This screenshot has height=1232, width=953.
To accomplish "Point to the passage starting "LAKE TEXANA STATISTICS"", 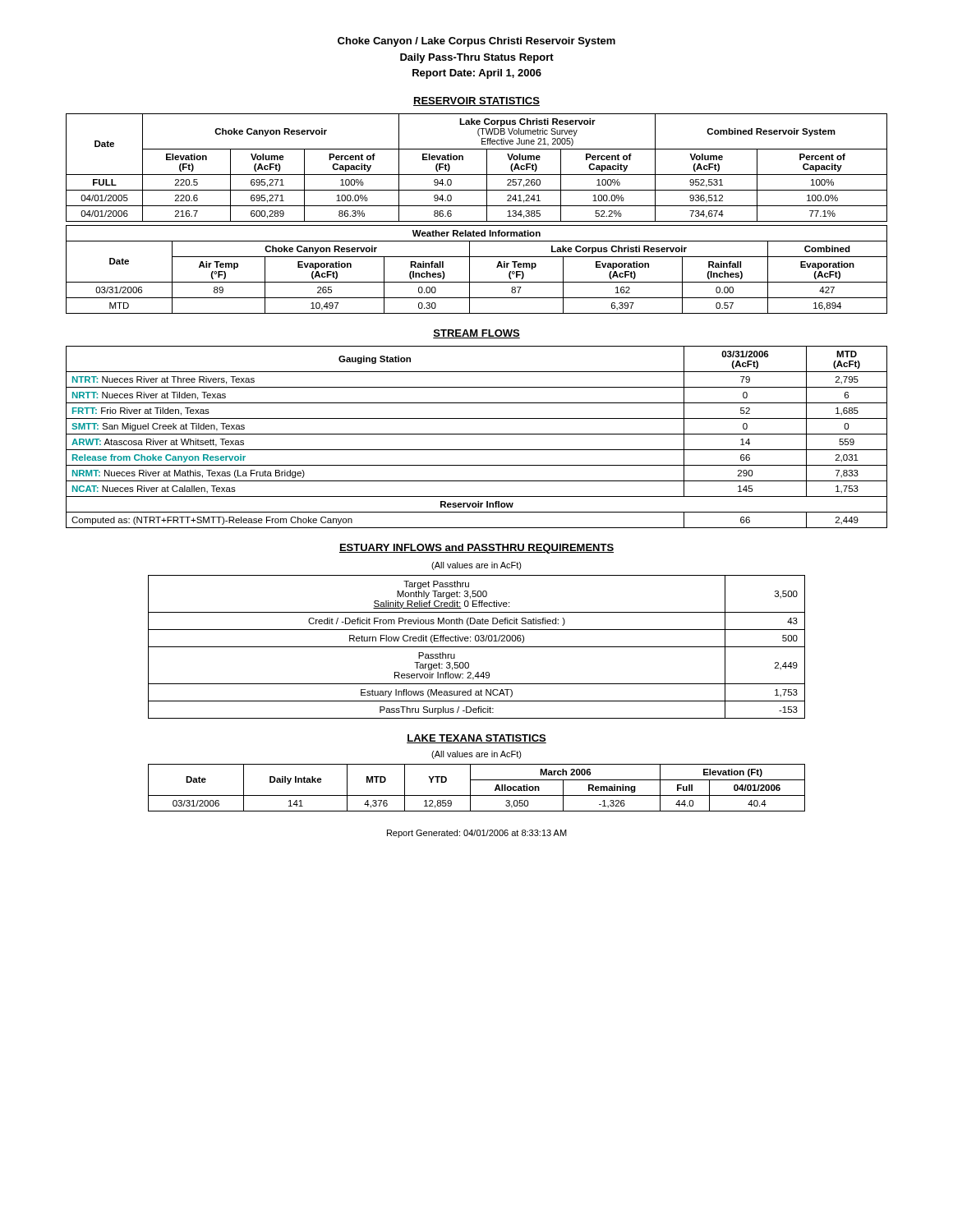I will [x=476, y=738].
